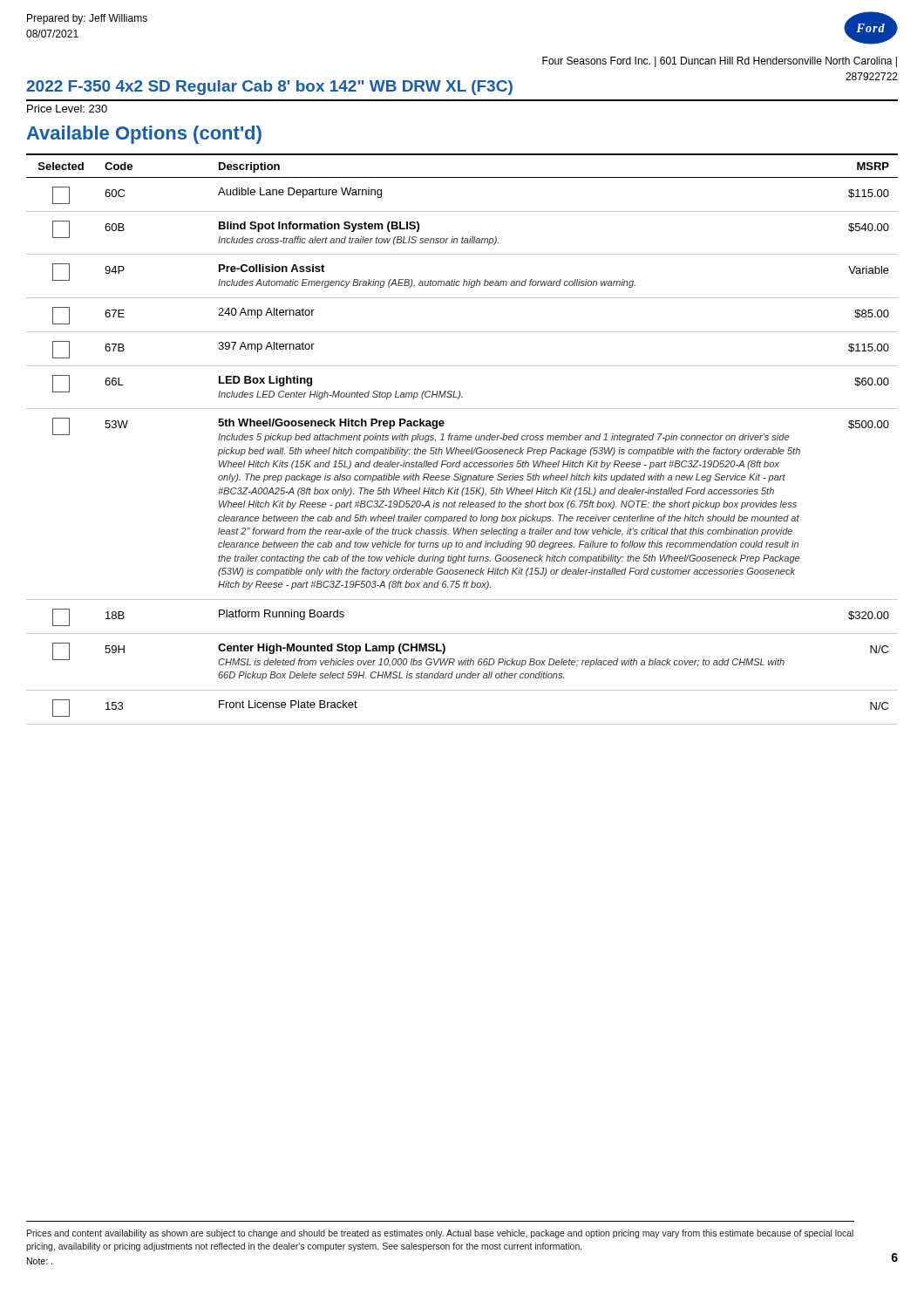The height and width of the screenshot is (1308, 924).
Task: Locate the table with the text "Selected Code Description MSRP"
Action: click(462, 437)
